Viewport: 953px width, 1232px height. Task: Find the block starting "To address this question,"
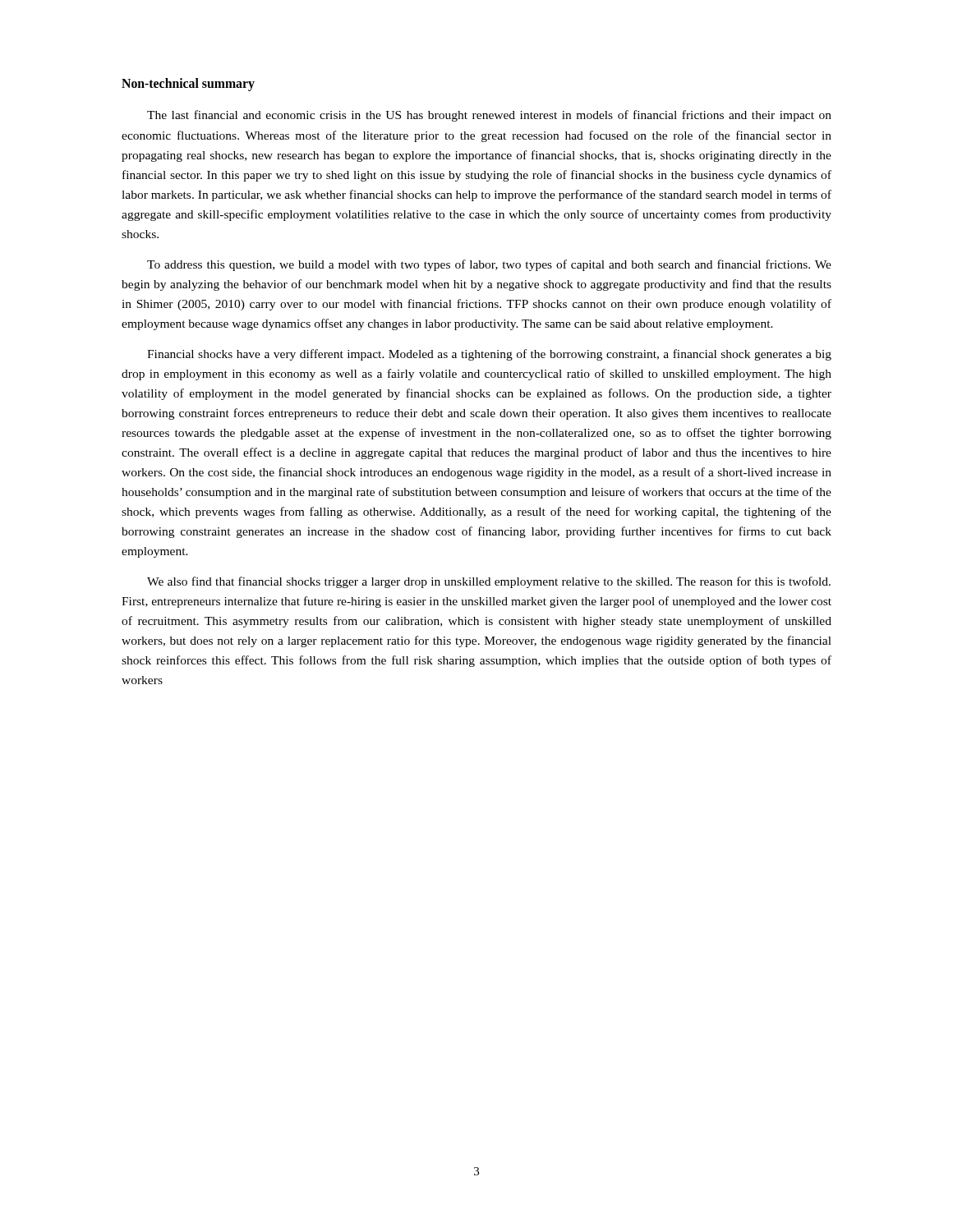(x=476, y=293)
